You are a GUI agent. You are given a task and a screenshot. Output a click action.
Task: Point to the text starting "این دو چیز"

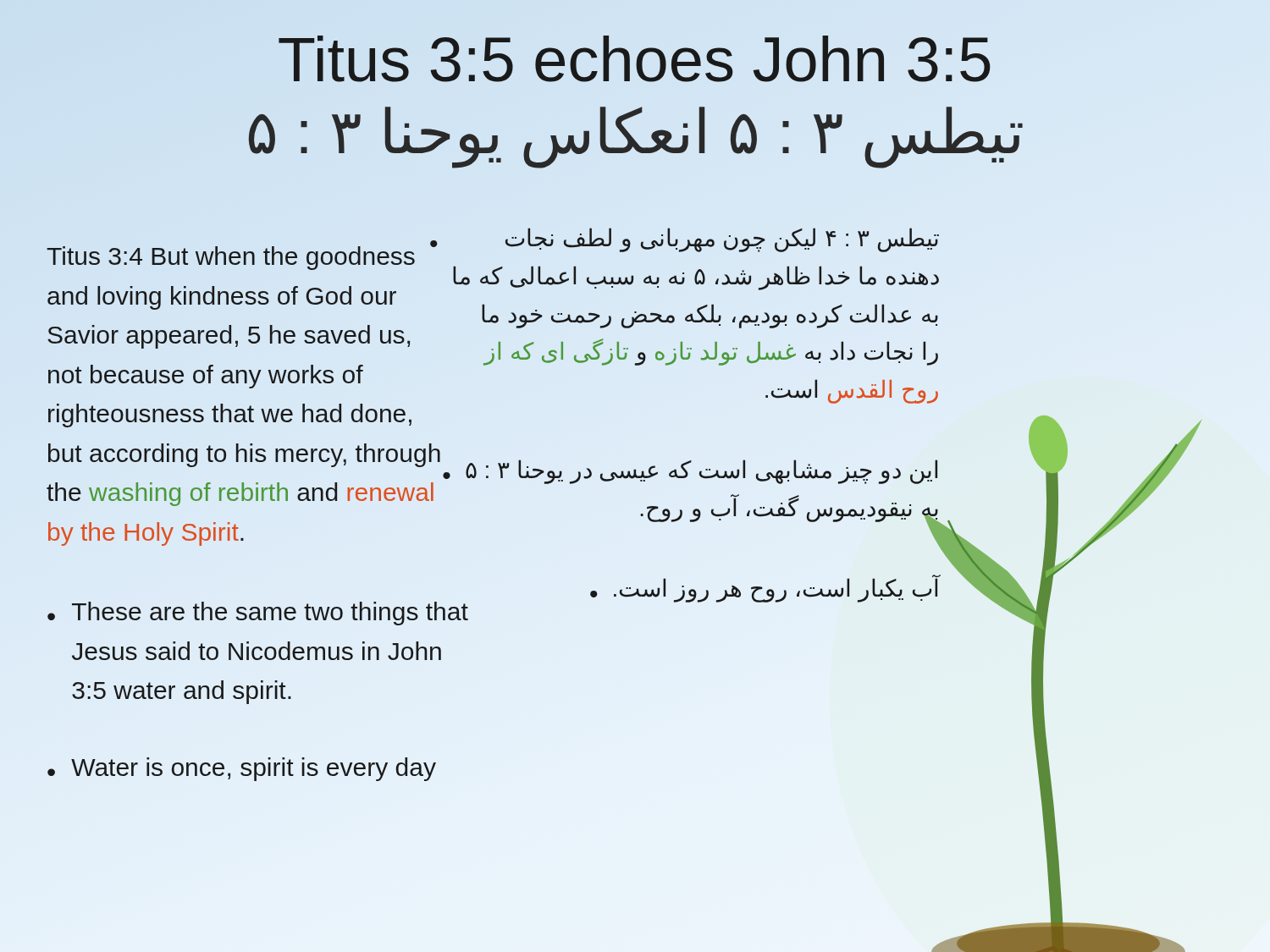click(691, 490)
